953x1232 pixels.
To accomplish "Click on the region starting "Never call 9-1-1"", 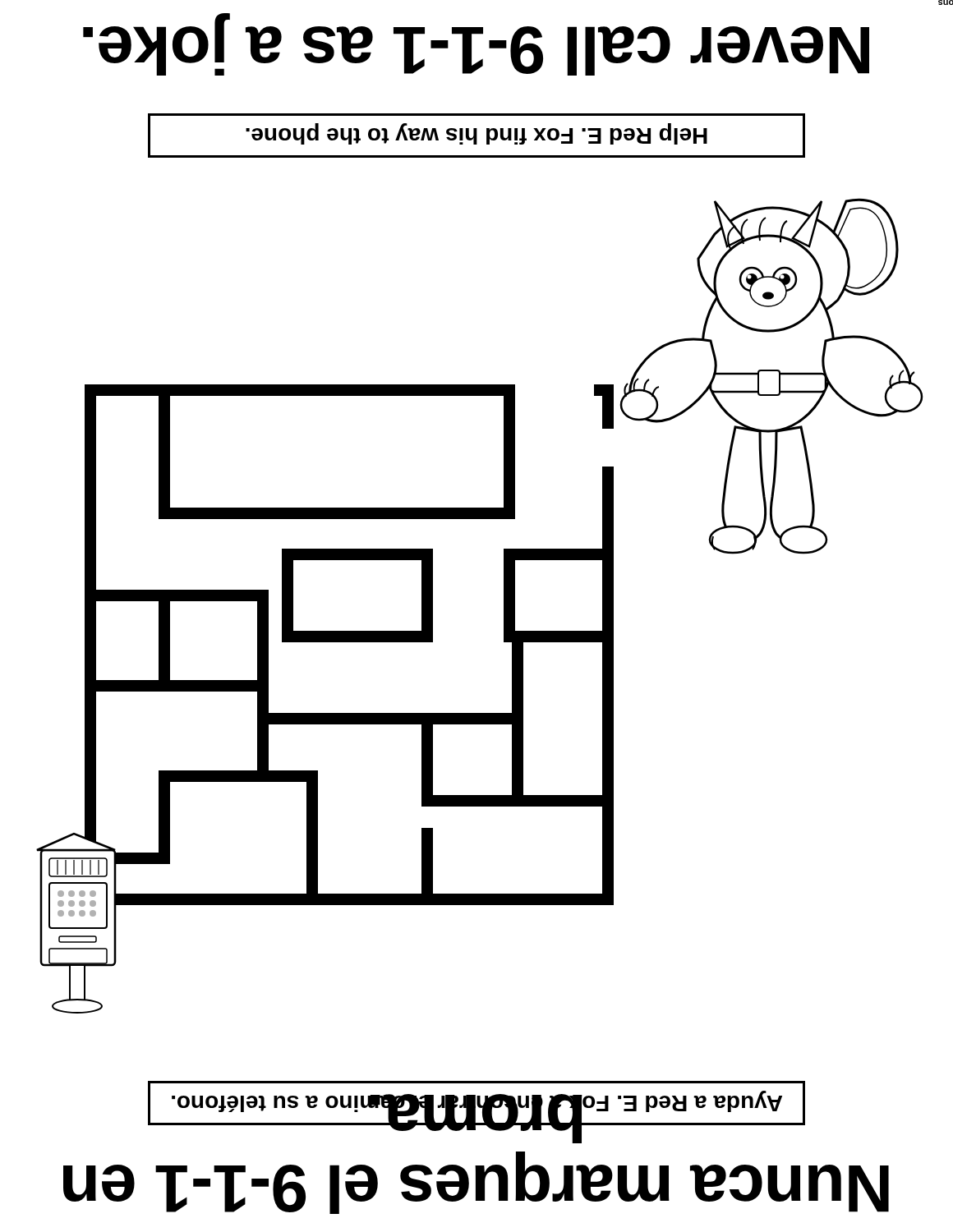I will tap(476, 50).
